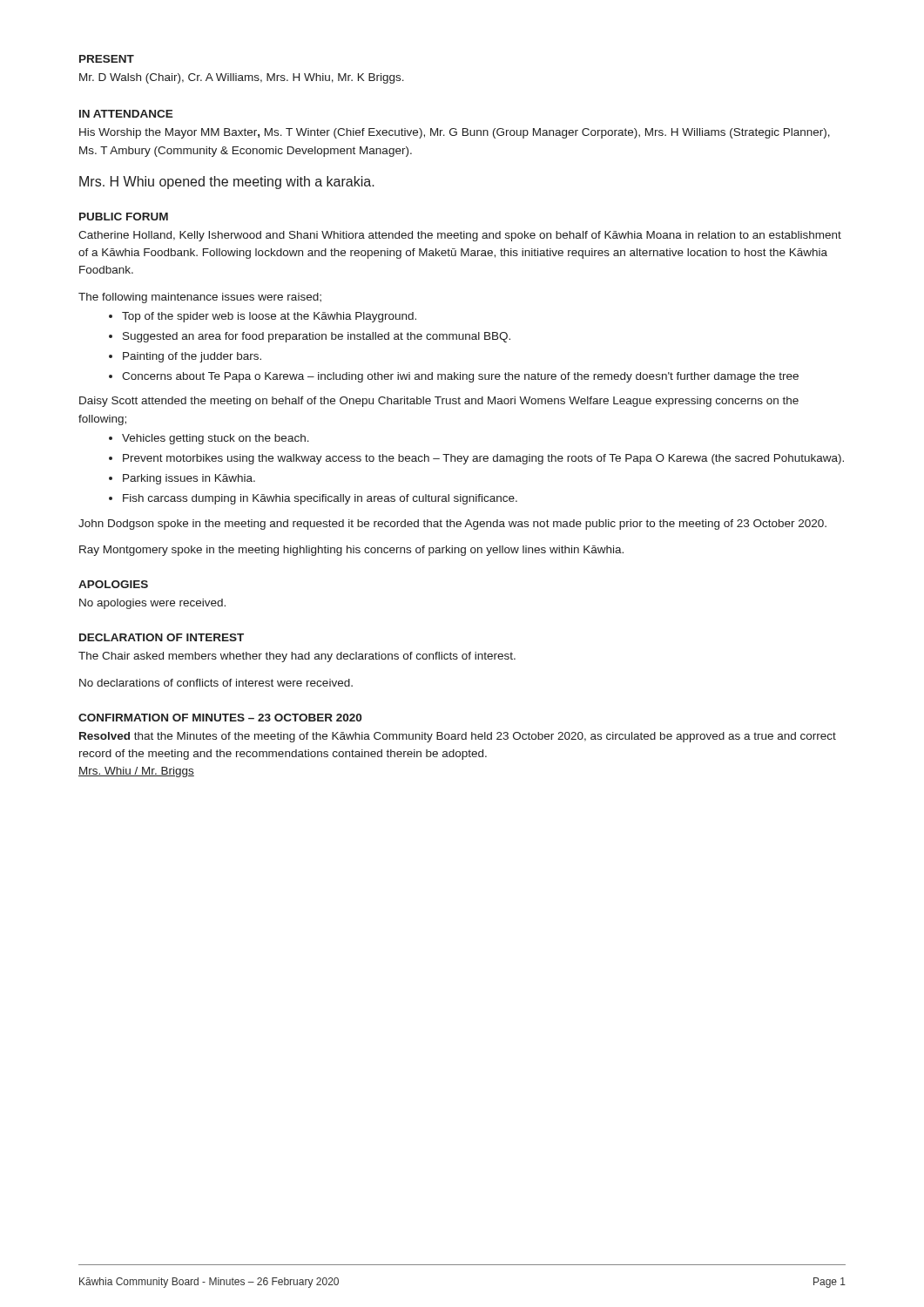Click the passage that begins "No declarations of conflicts of"

(216, 682)
